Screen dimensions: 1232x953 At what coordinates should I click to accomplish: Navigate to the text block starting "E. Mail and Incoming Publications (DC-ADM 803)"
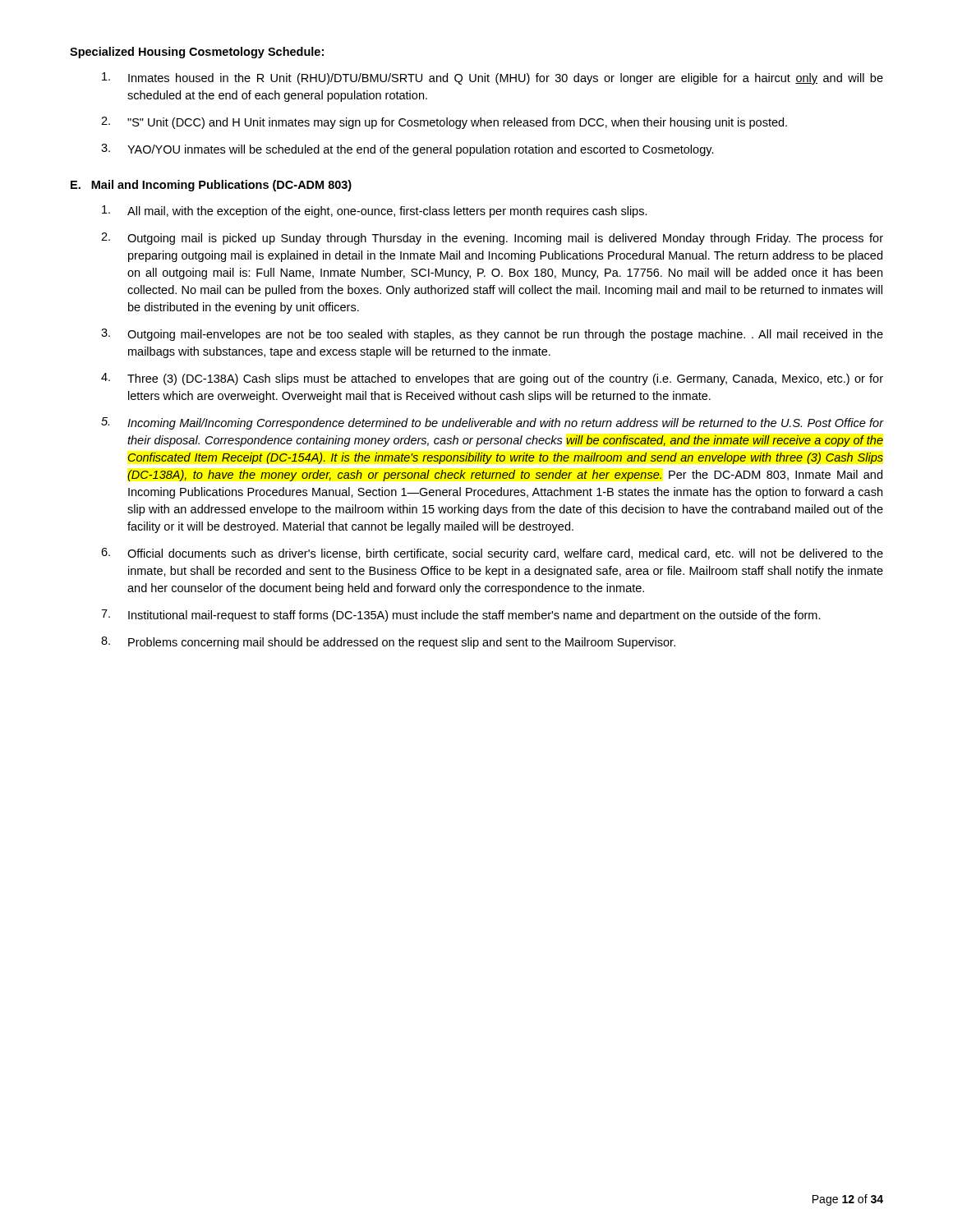click(x=211, y=185)
